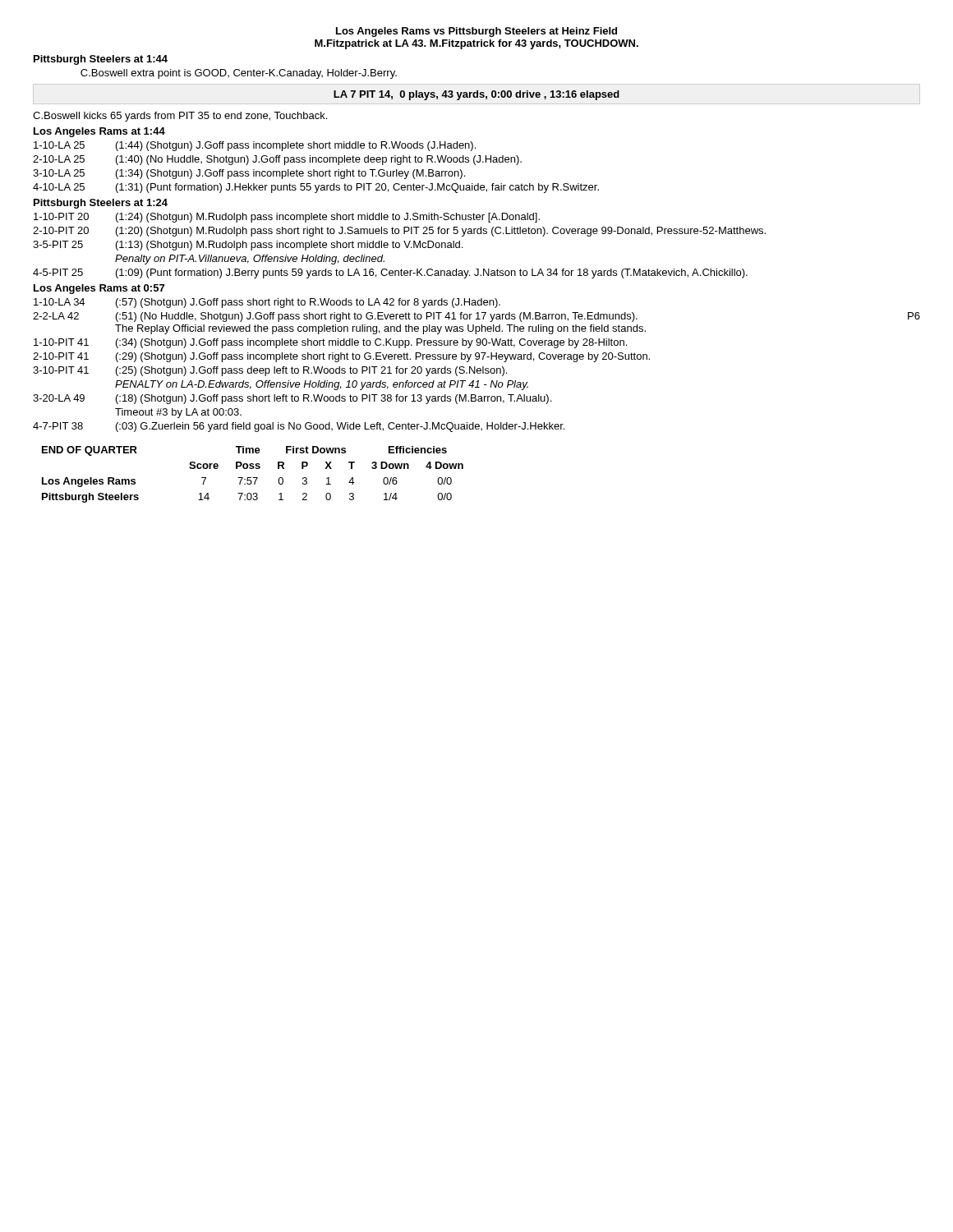Find the list item with the text "1-10-PIT 20 (1:24) (Shotgun)"
Screen dimensions: 1232x953
pos(476,216)
